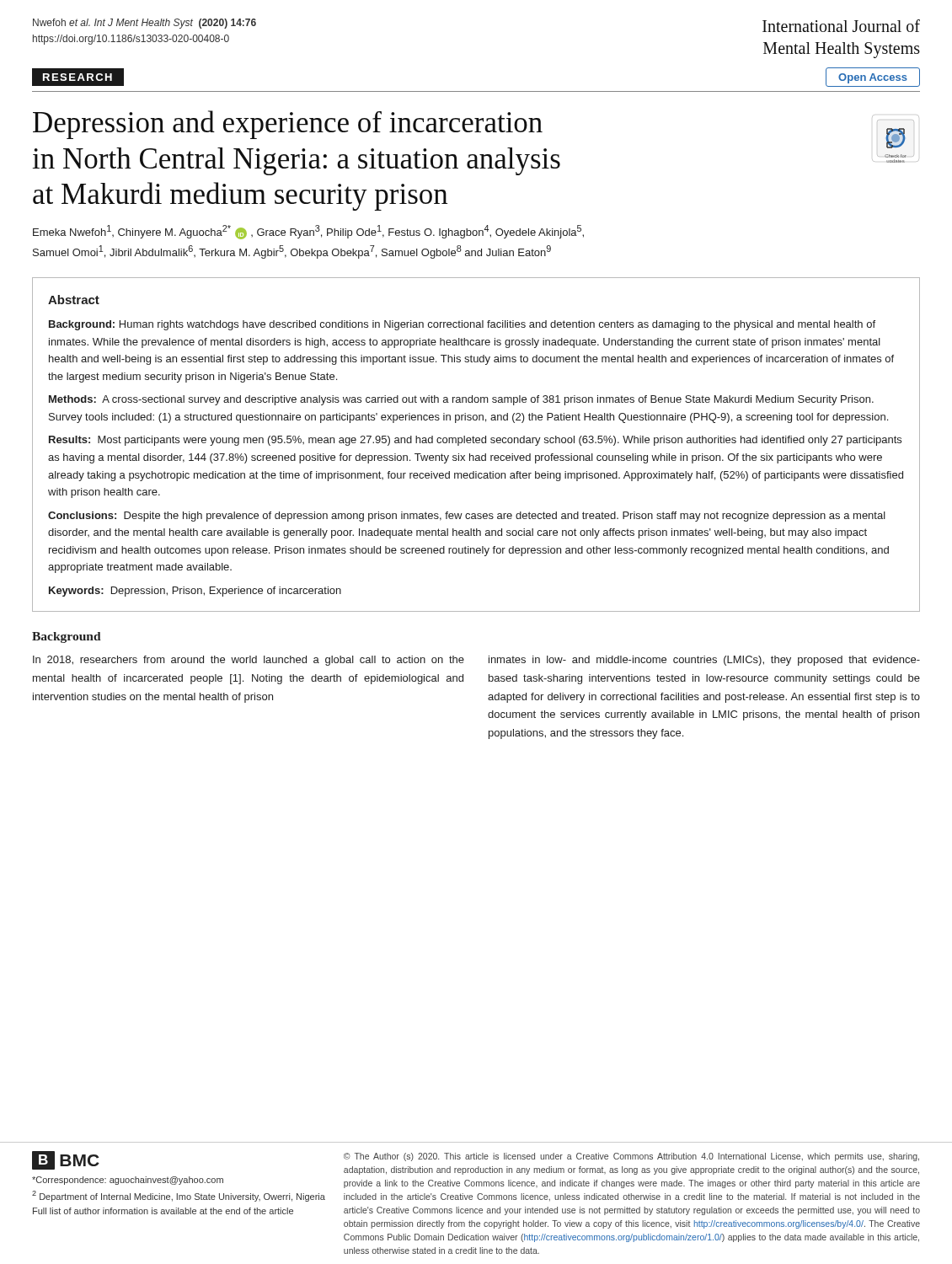The image size is (952, 1264).
Task: Point to "Open Access"
Action: point(873,77)
